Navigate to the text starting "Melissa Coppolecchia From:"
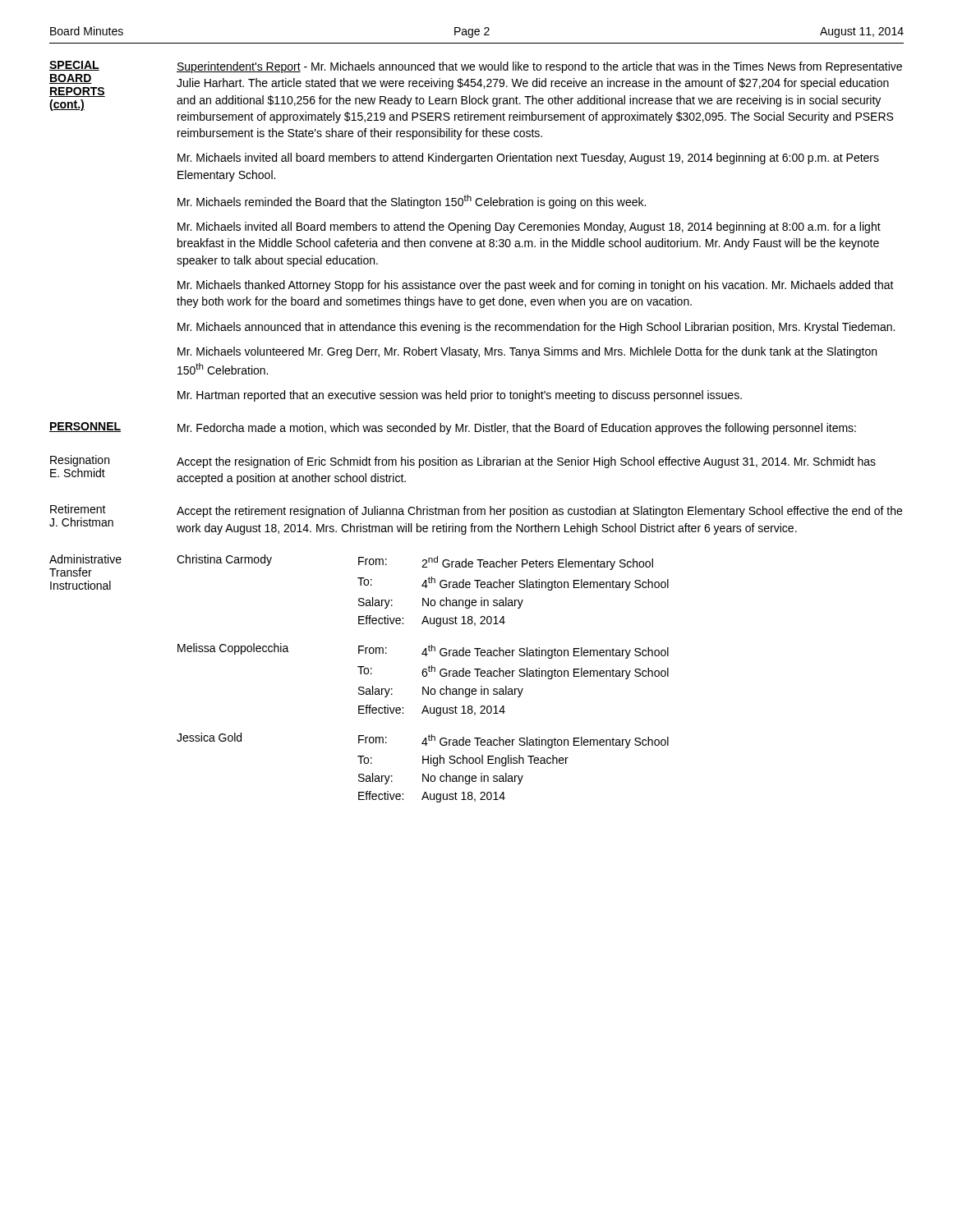 pyautogui.click(x=540, y=681)
